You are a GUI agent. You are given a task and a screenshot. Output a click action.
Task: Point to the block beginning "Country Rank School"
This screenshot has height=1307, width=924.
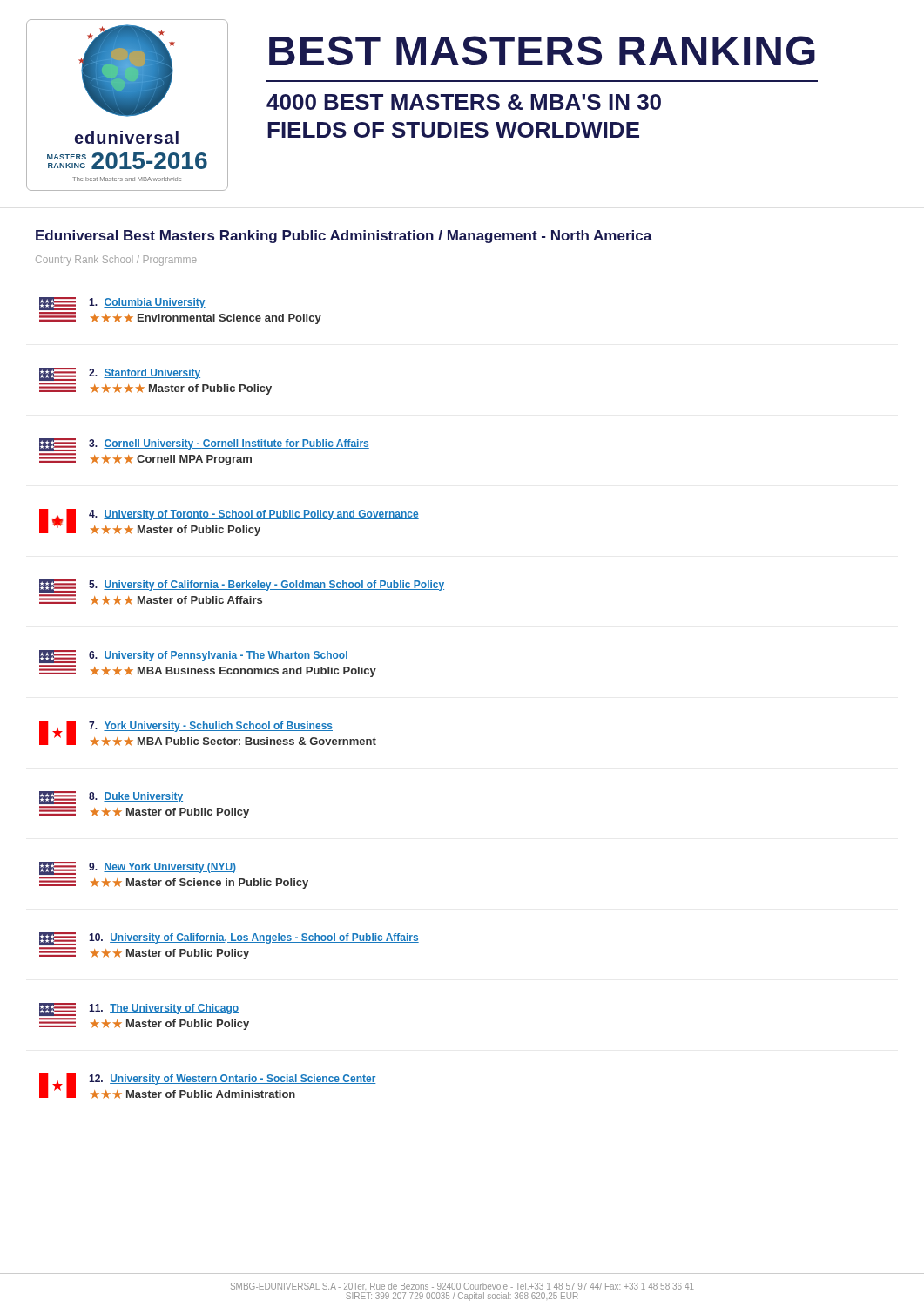[116, 260]
